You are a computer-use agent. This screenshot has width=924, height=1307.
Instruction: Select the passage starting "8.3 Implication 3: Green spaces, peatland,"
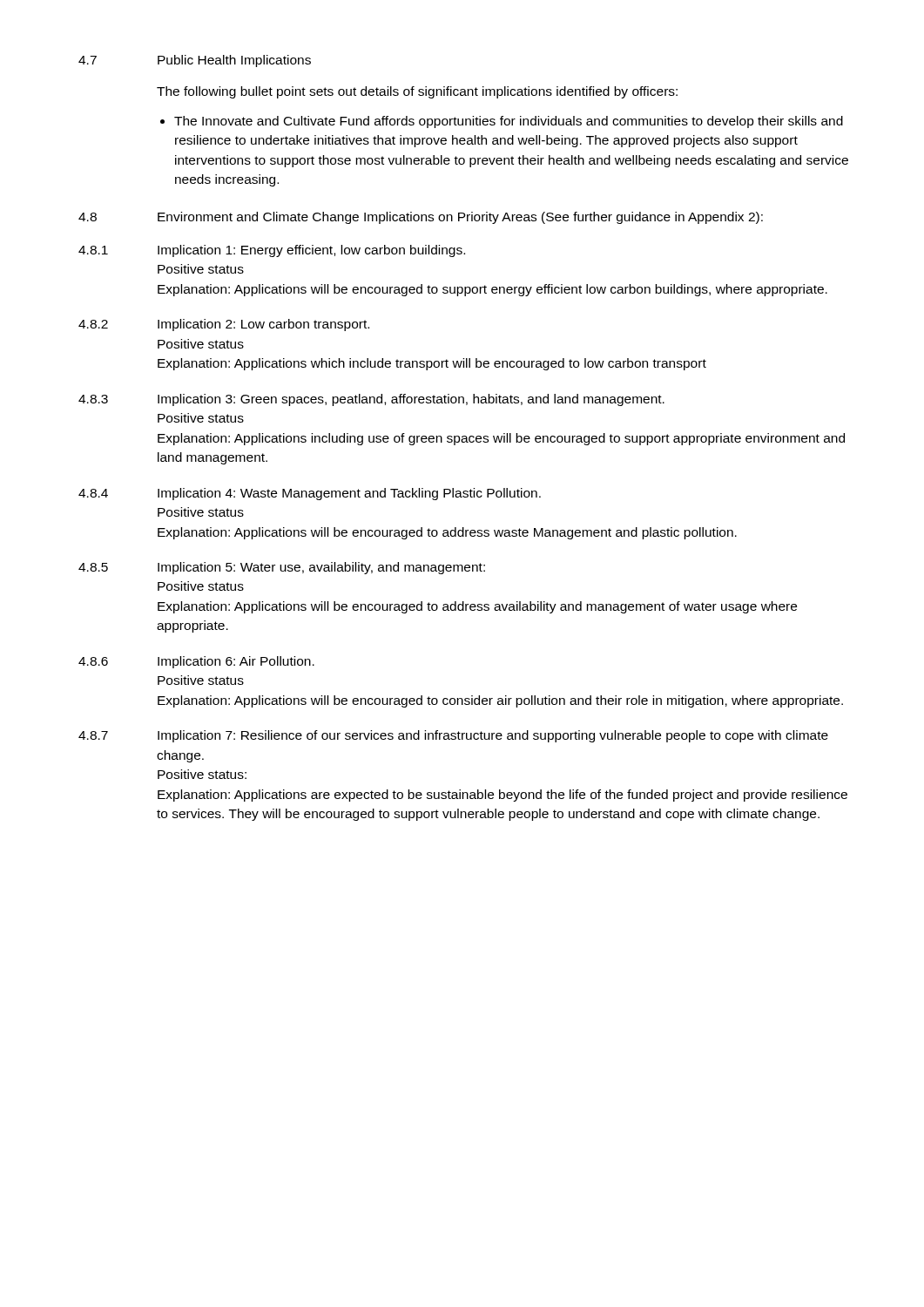click(x=466, y=428)
